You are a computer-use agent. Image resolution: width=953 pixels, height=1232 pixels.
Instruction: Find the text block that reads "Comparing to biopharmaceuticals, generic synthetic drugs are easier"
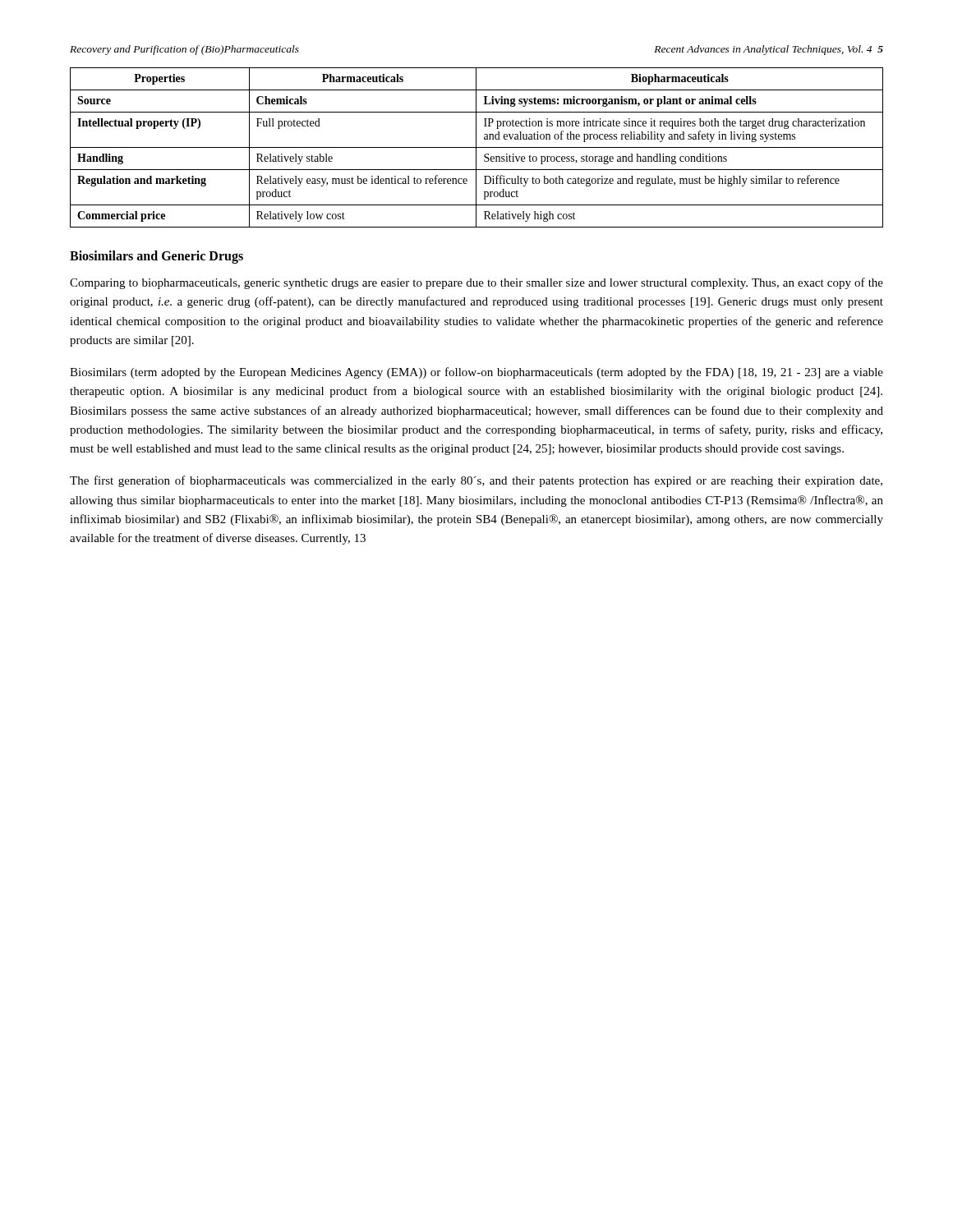(476, 311)
